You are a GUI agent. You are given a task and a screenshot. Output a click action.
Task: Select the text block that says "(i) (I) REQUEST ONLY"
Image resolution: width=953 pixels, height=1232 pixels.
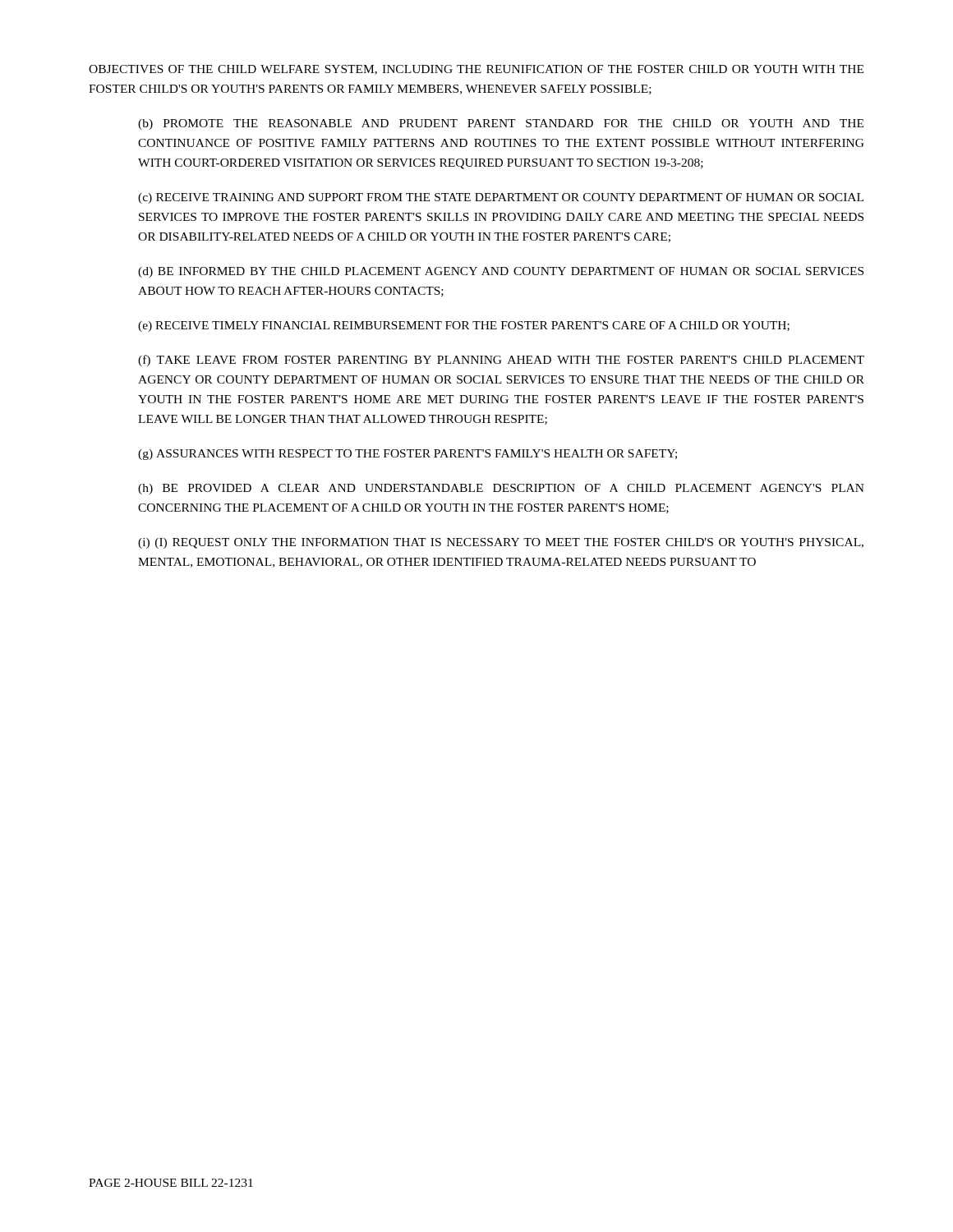click(501, 552)
